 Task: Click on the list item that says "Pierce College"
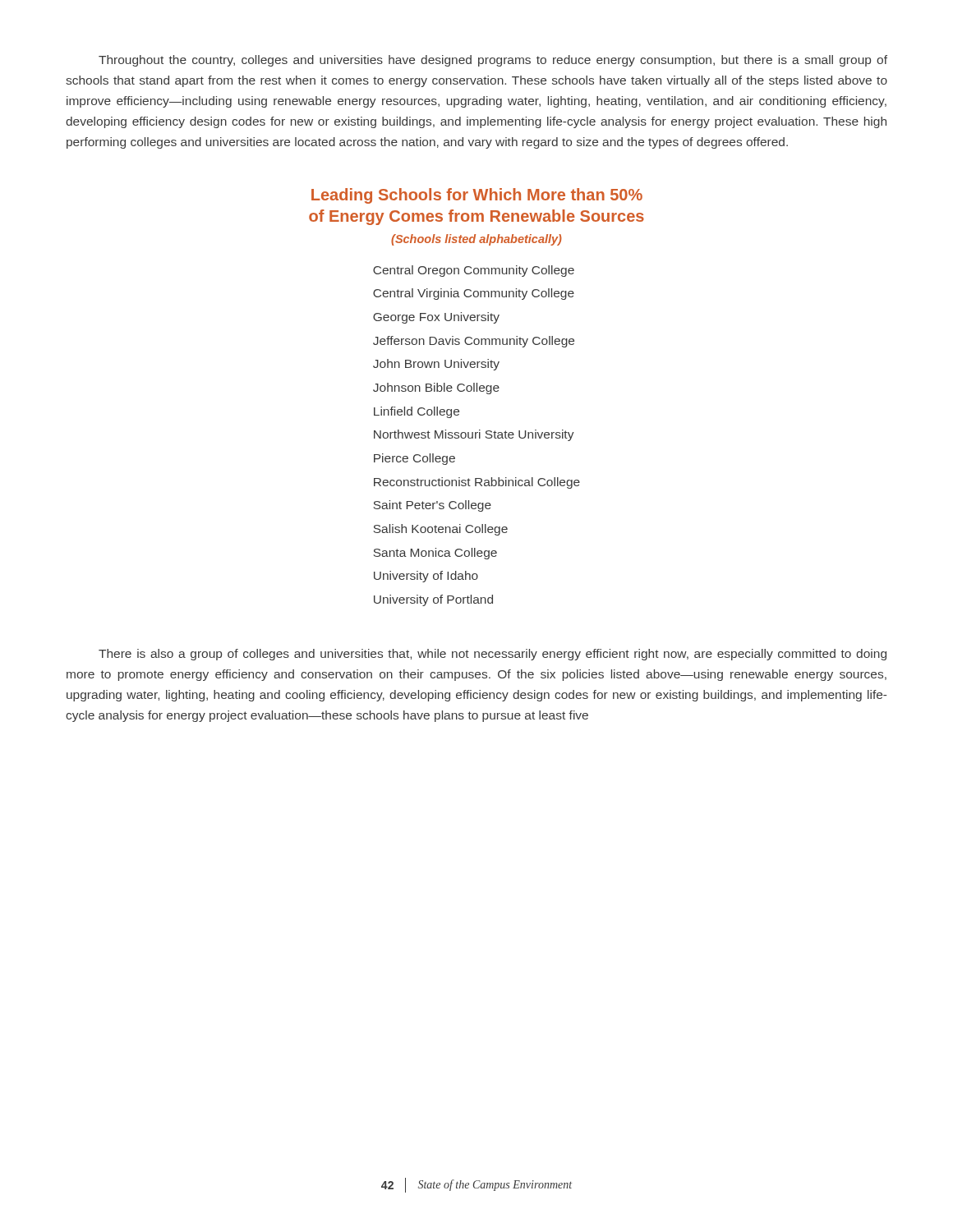click(x=414, y=459)
